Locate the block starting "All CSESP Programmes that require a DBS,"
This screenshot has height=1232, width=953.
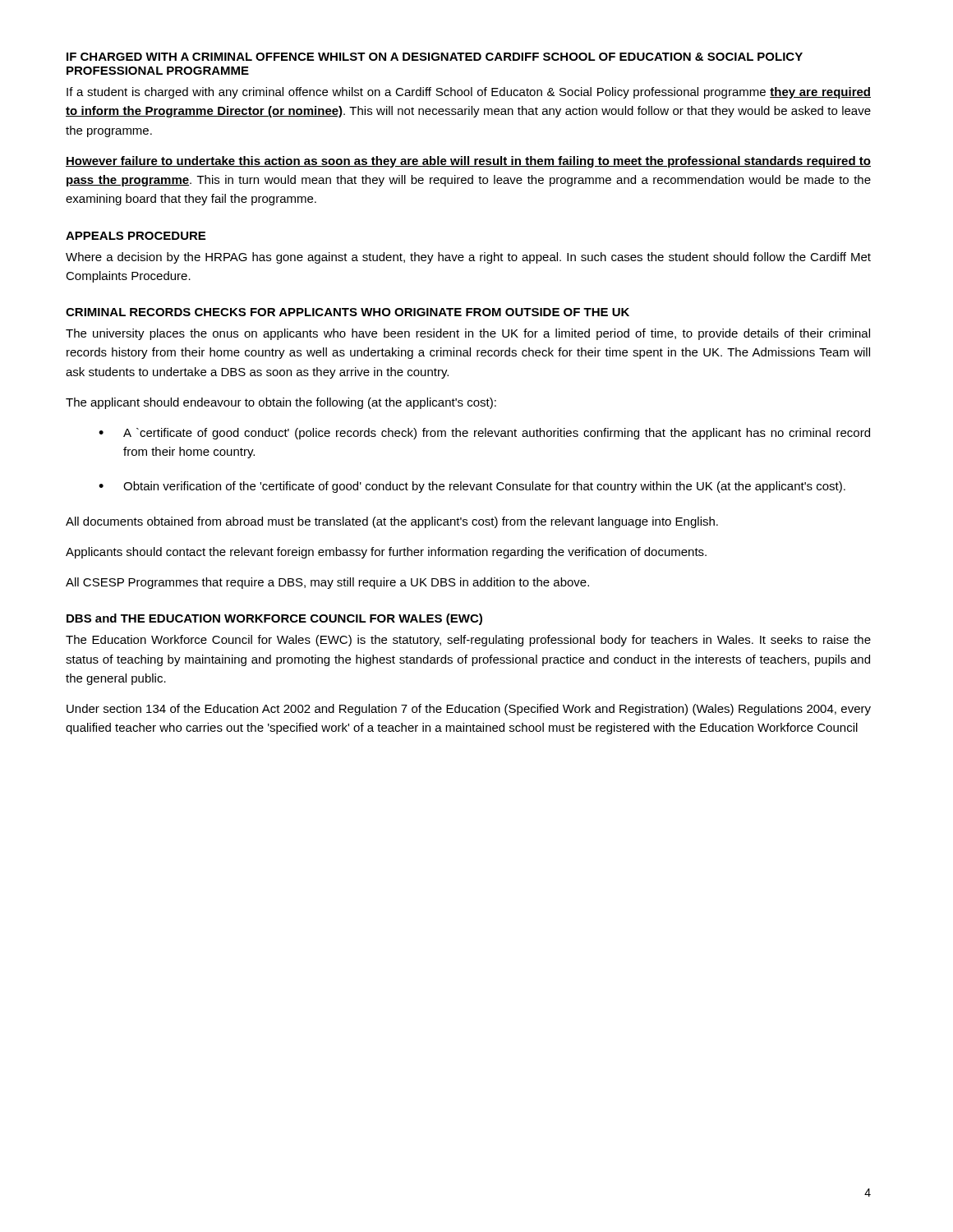(x=328, y=582)
